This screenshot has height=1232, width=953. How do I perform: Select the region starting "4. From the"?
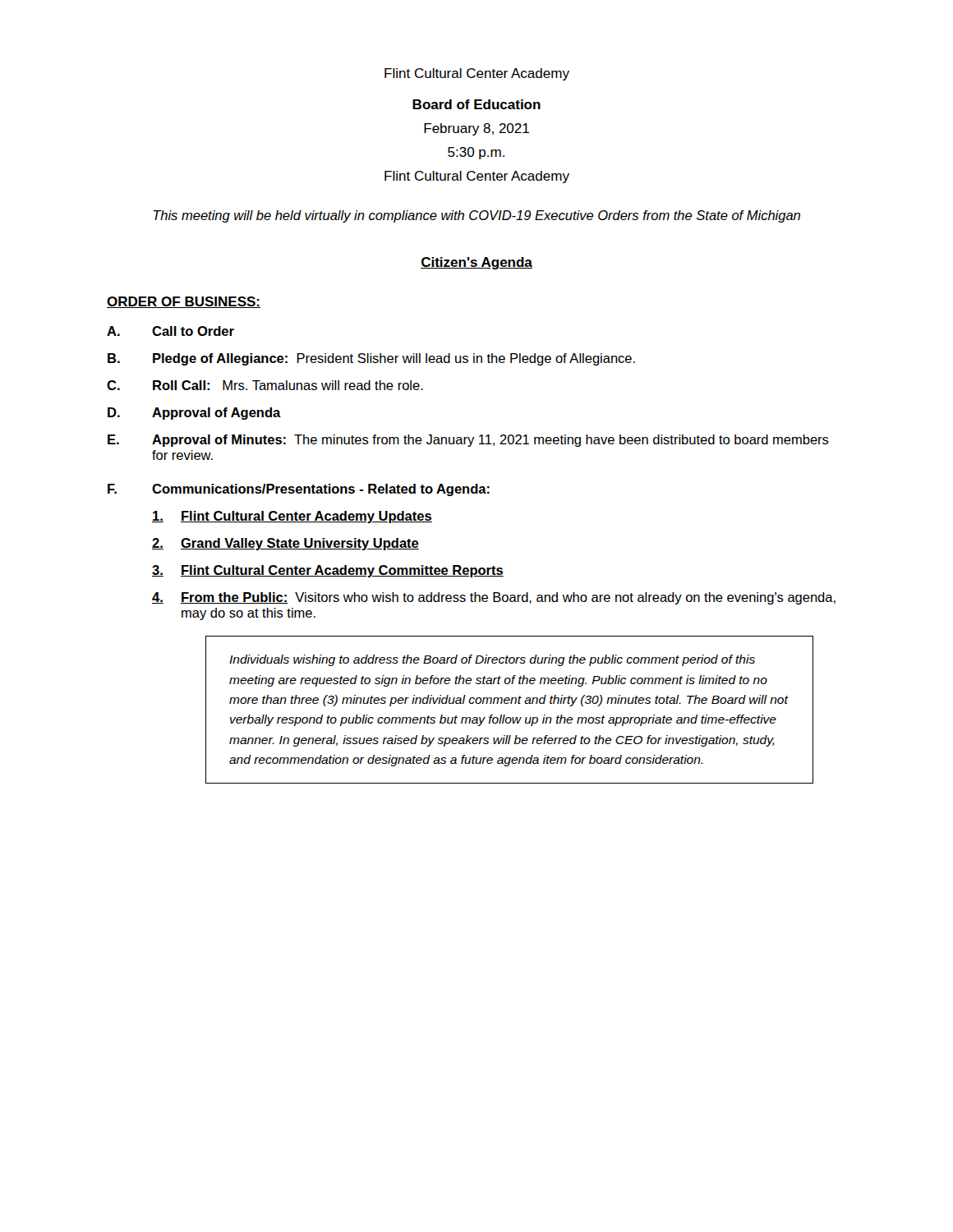coord(499,606)
